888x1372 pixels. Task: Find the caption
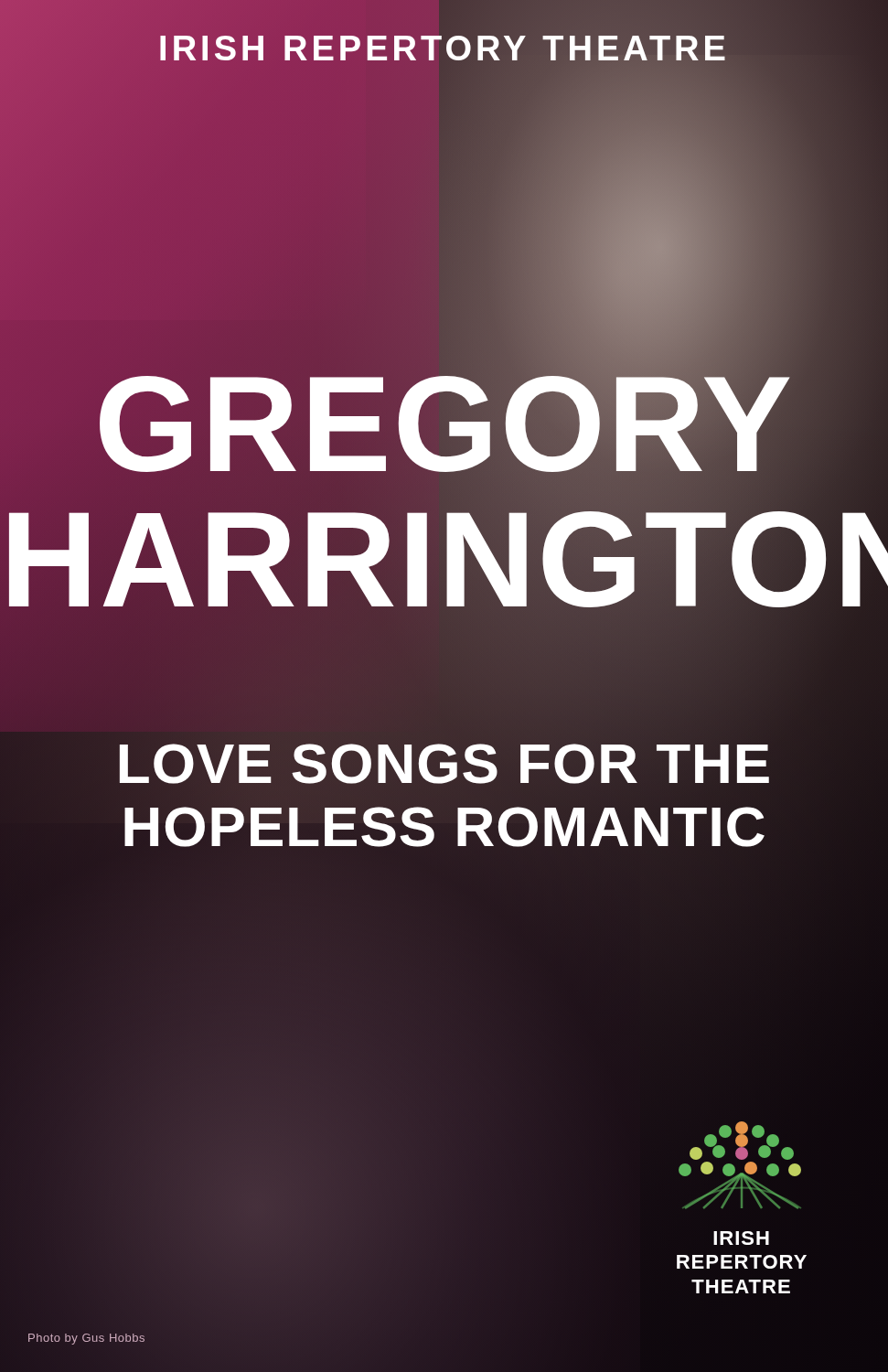(x=86, y=1338)
